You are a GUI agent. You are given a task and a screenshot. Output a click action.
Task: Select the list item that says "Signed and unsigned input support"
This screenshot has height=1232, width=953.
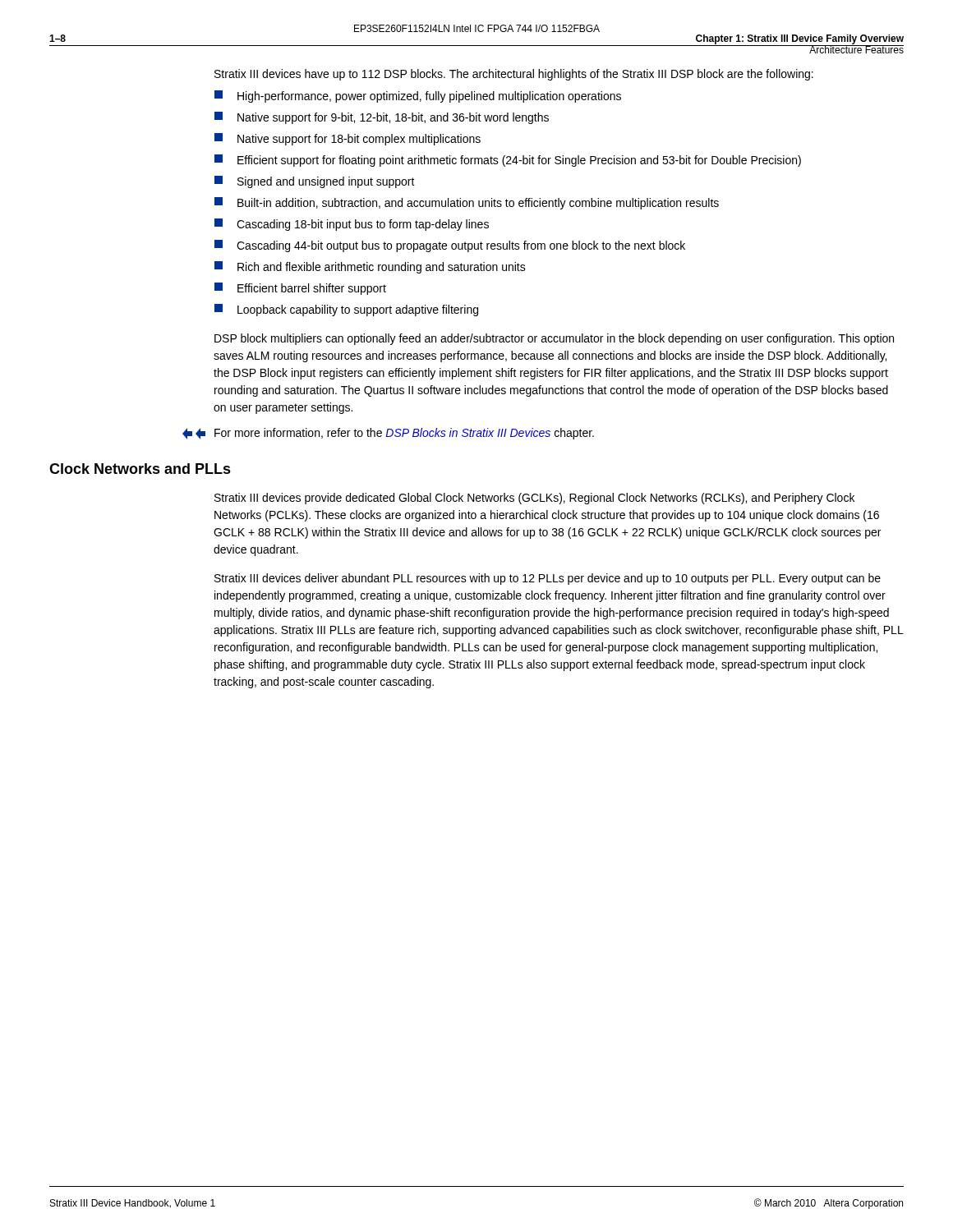315,182
